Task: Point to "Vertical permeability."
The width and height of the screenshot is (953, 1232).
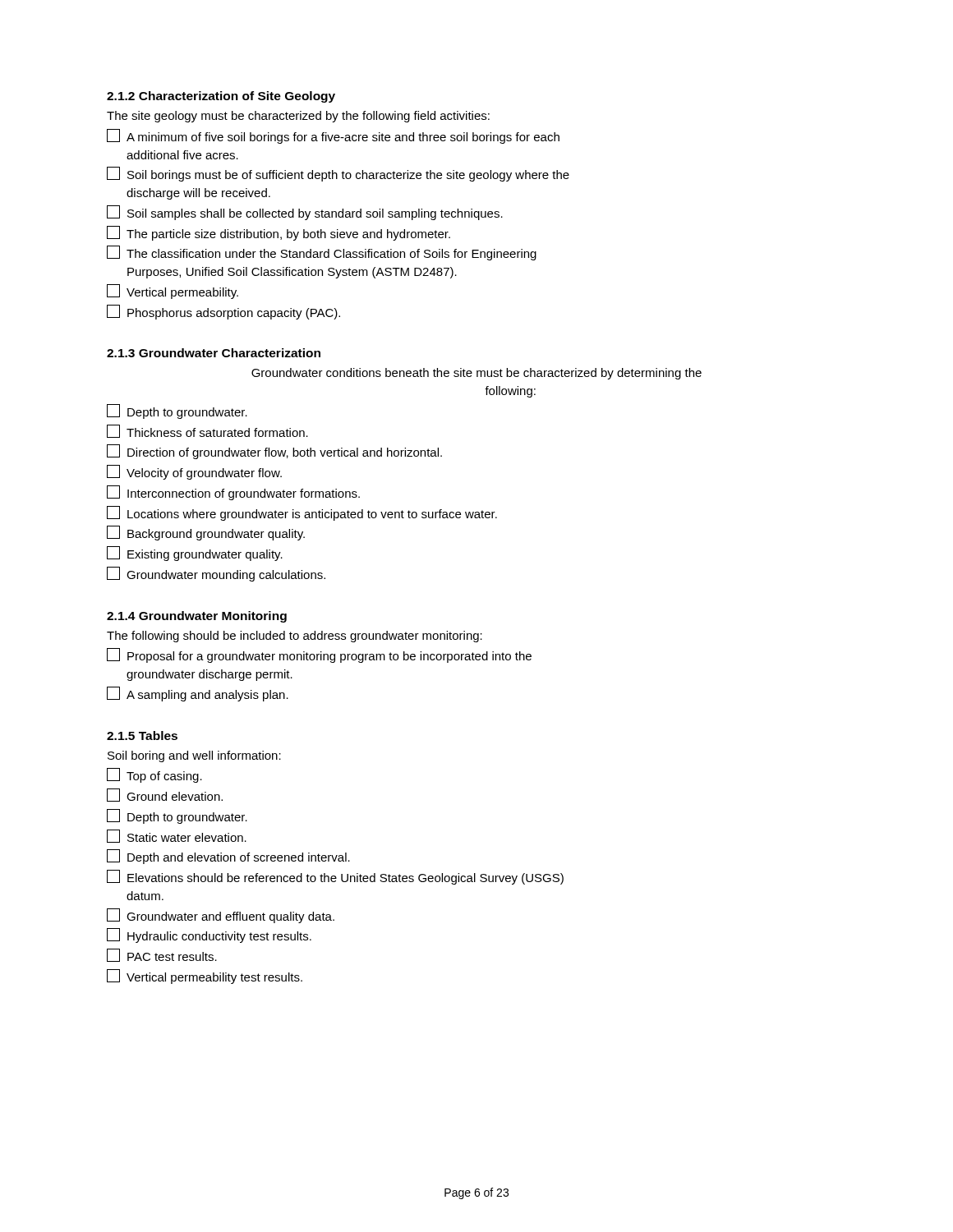Action: coord(173,292)
